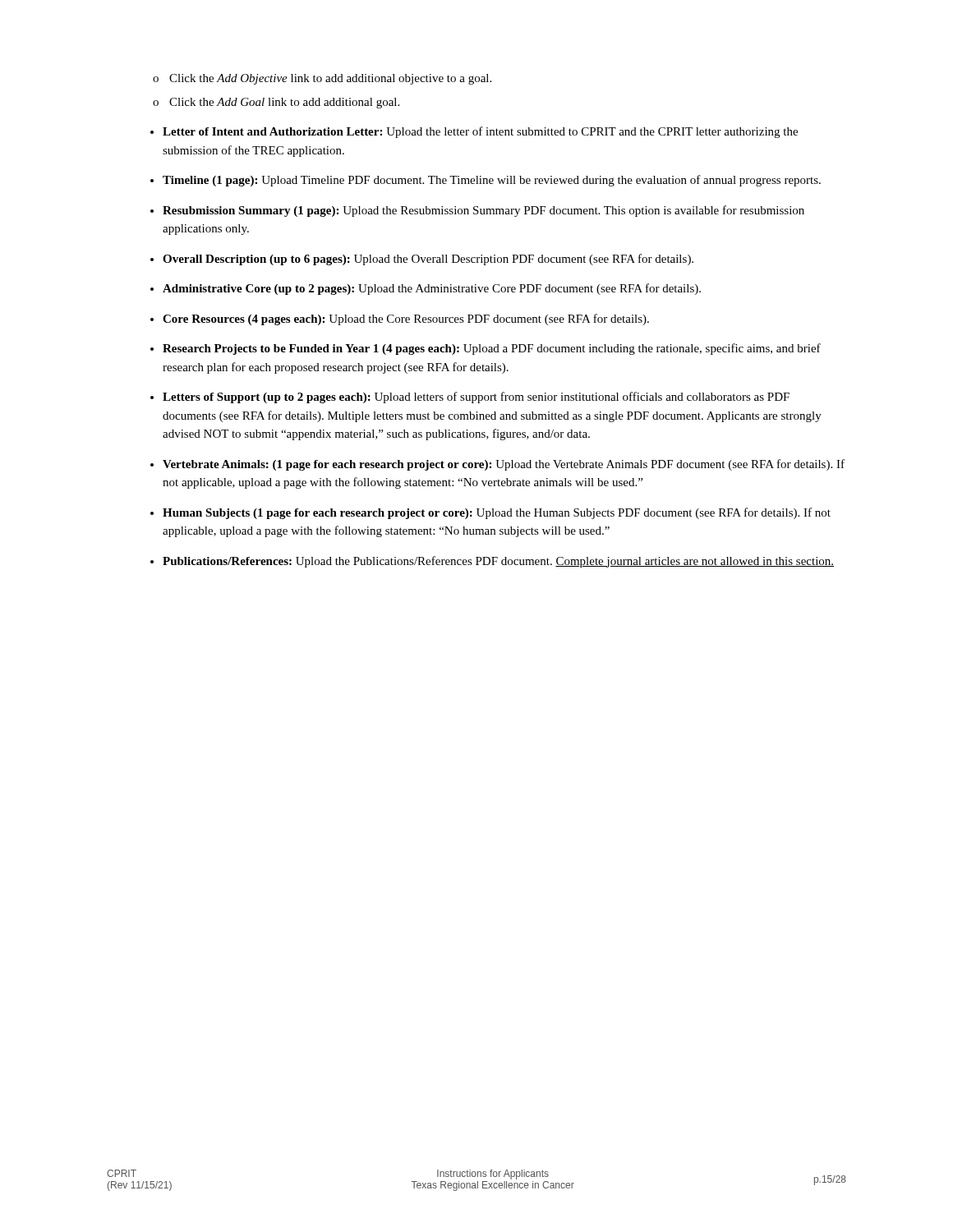Click on the list item with the text "Letter of Intent and"
Screen dimensions: 1232x953
click(x=480, y=141)
